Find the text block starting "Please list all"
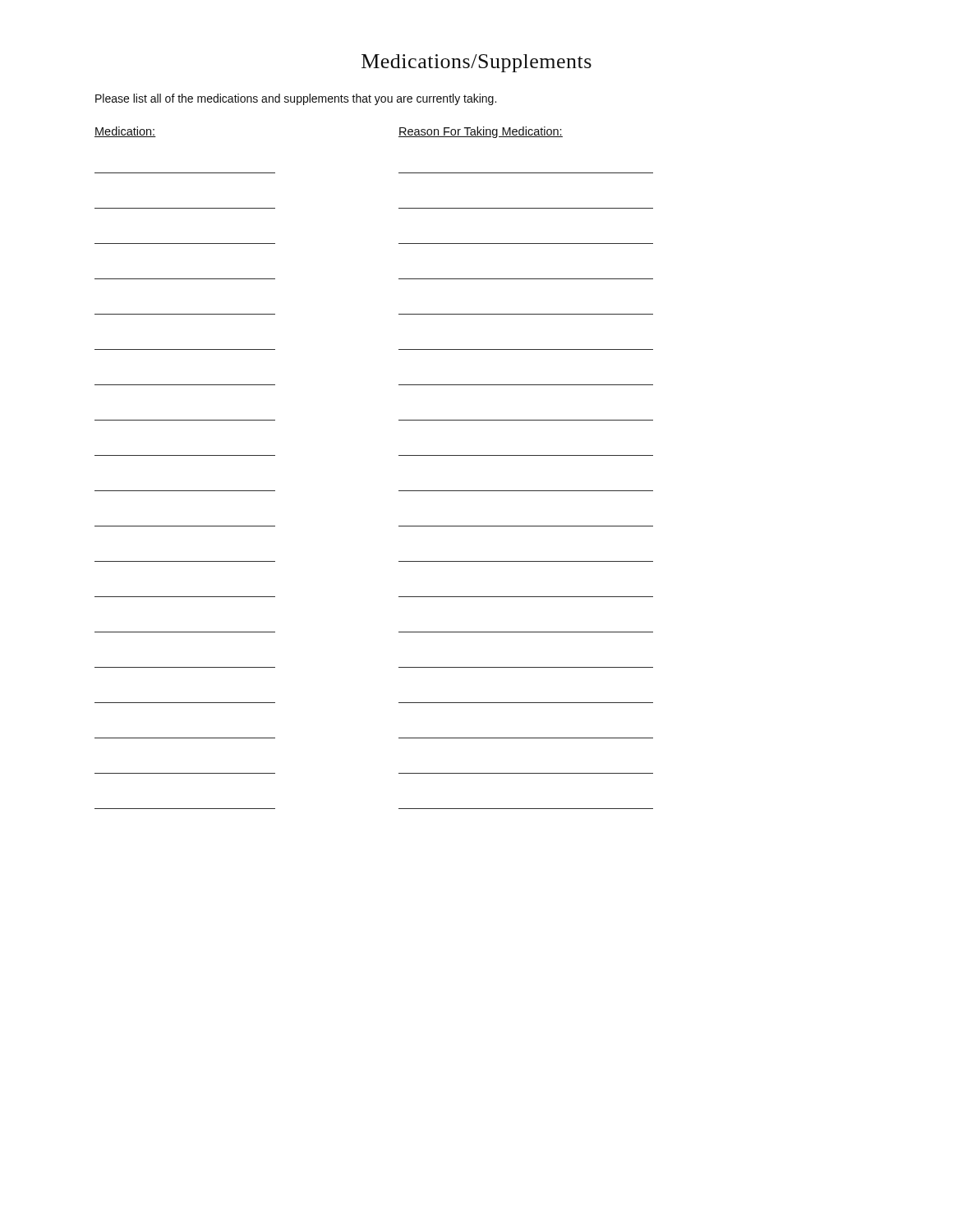 point(296,99)
